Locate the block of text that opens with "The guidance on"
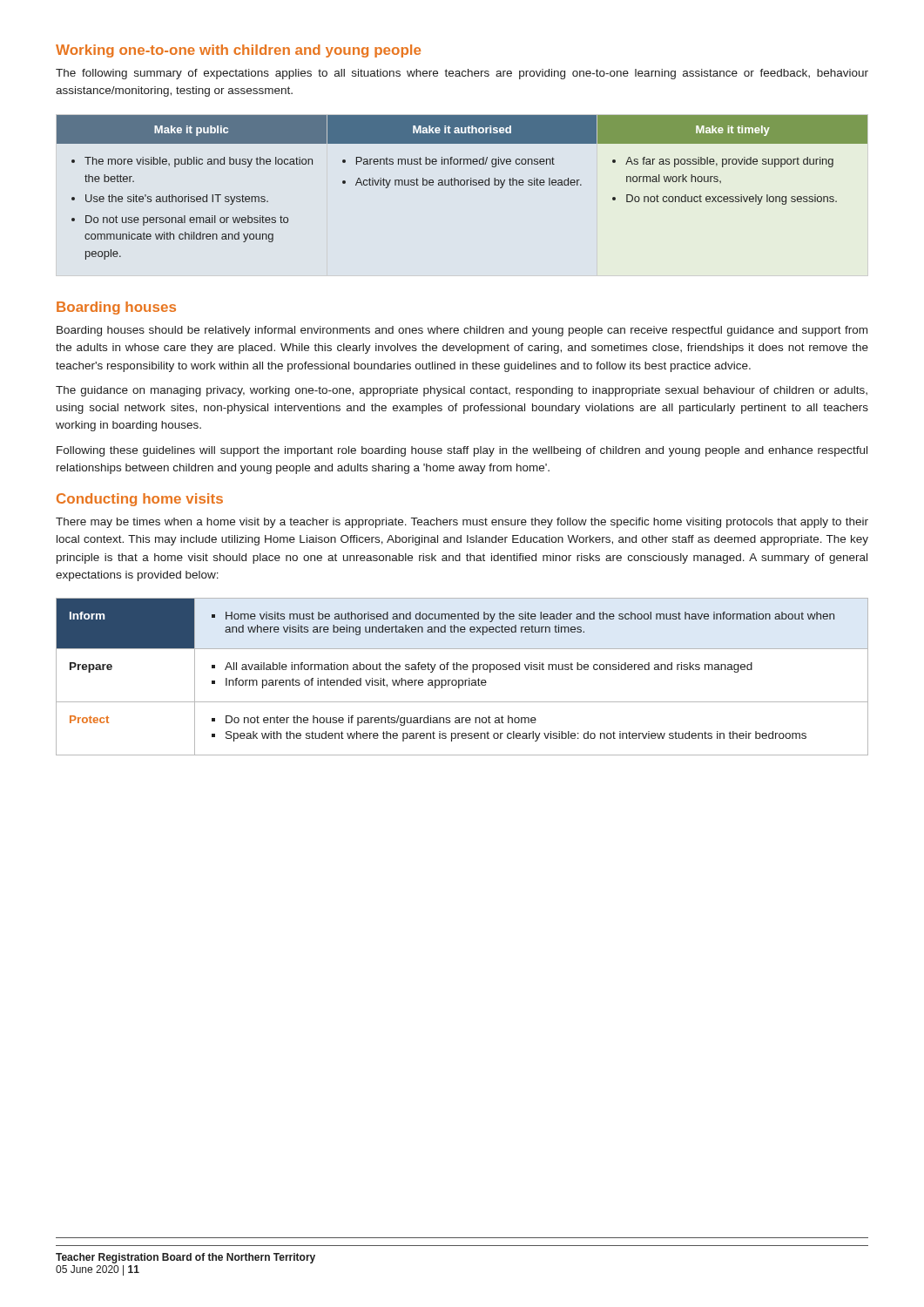This screenshot has height=1307, width=924. point(462,407)
